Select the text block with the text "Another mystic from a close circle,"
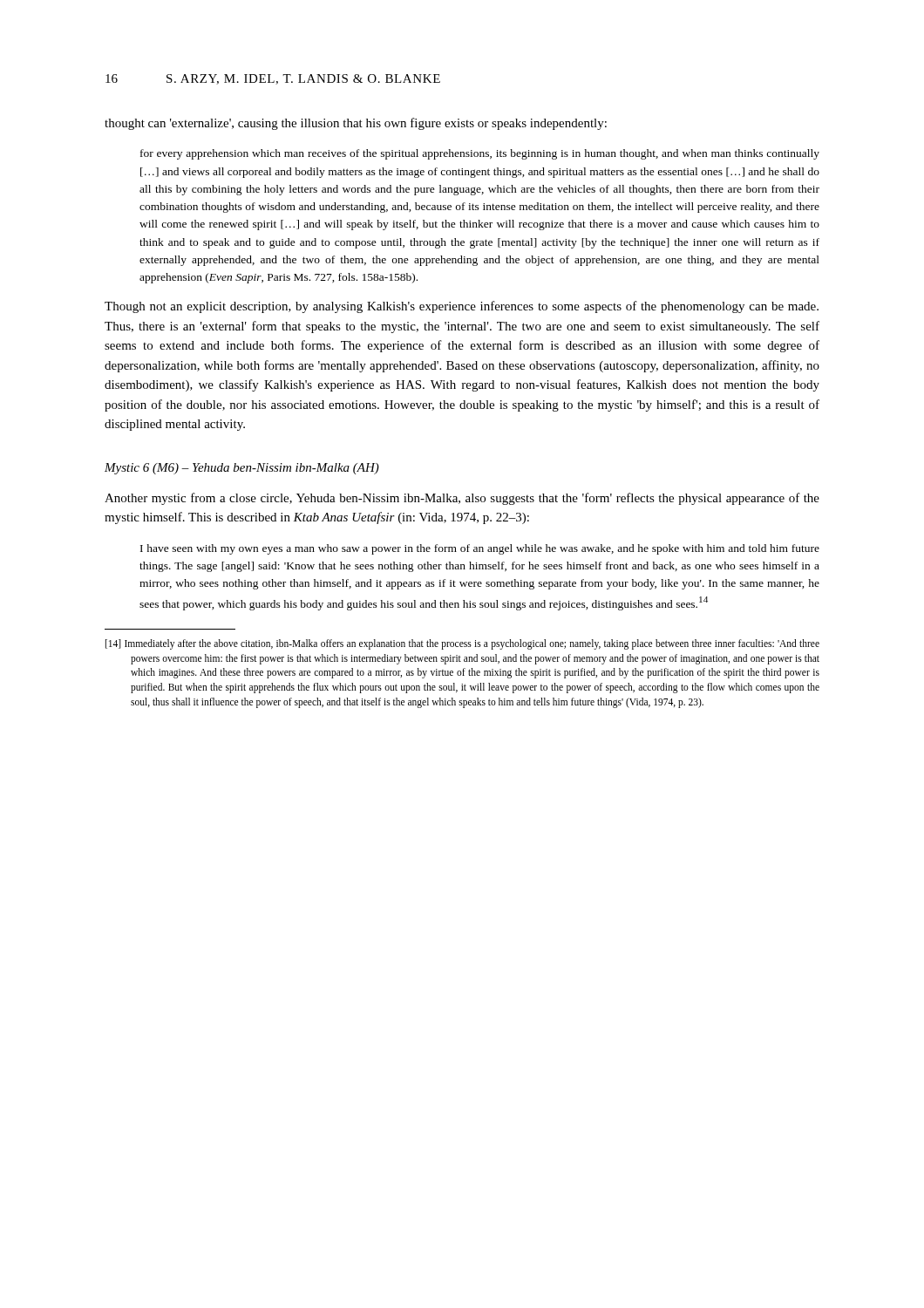The height and width of the screenshot is (1308, 924). pyautogui.click(x=462, y=507)
